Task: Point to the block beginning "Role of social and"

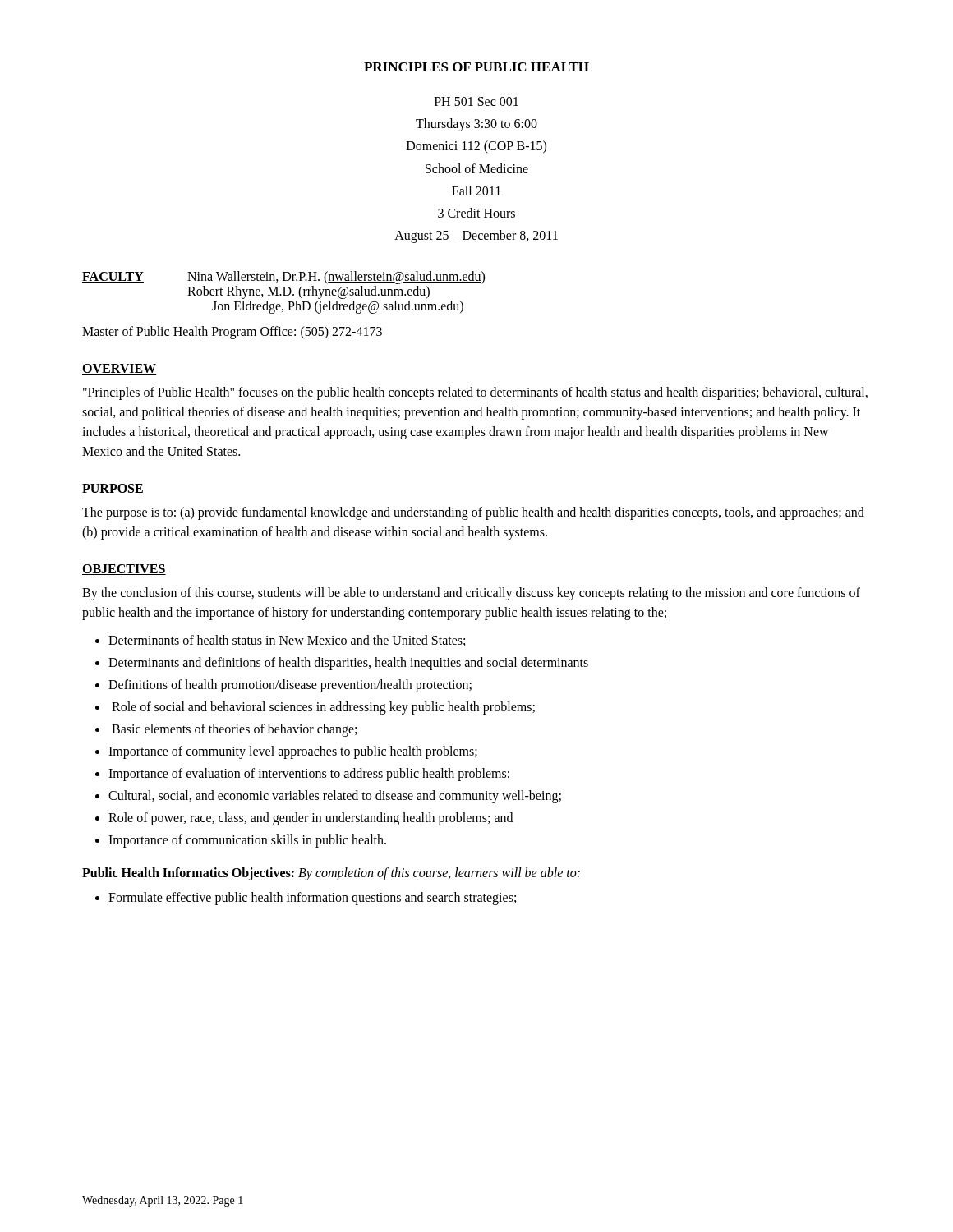Action: [x=322, y=707]
